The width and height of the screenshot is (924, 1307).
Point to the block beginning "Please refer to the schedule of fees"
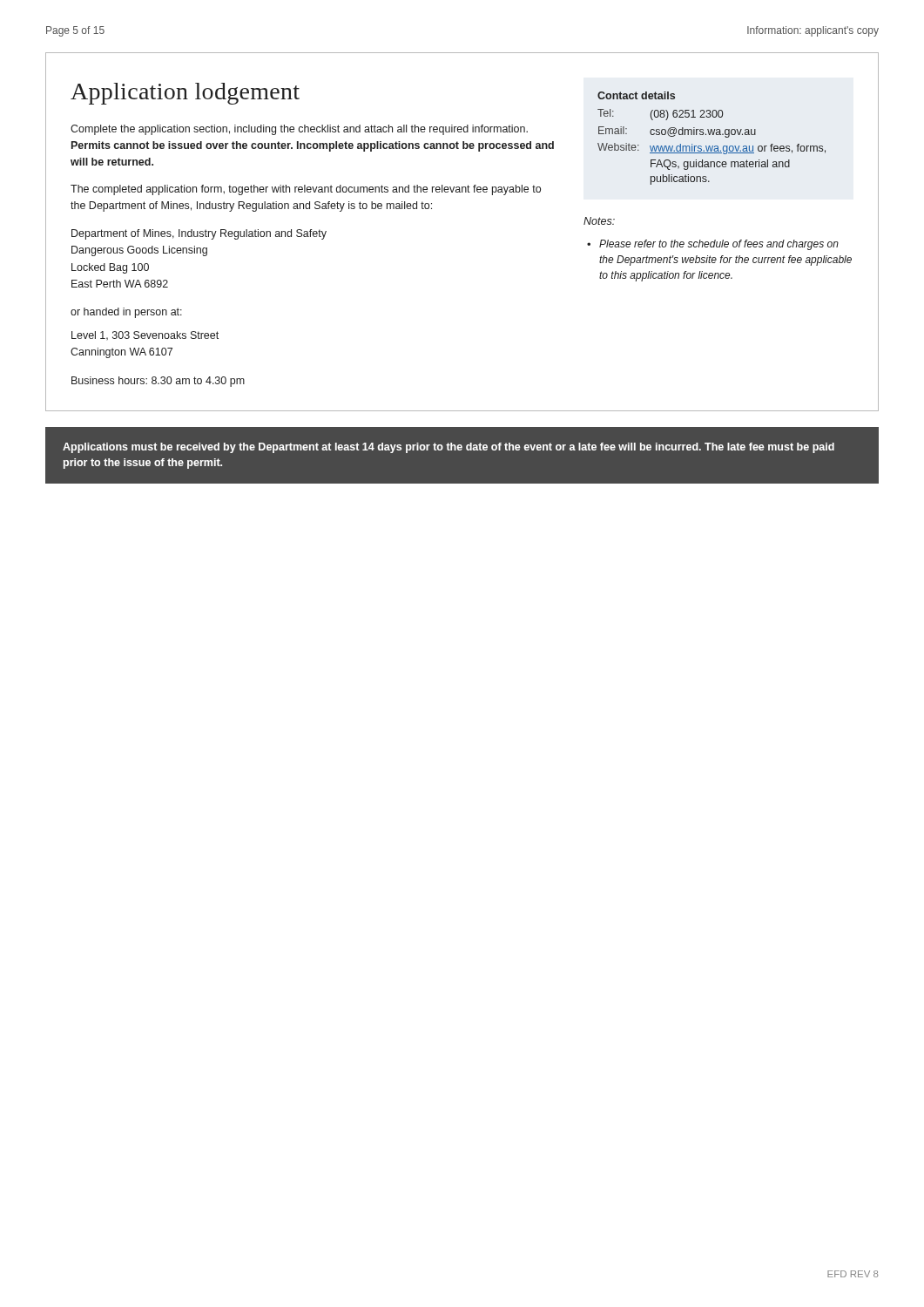pos(719,259)
